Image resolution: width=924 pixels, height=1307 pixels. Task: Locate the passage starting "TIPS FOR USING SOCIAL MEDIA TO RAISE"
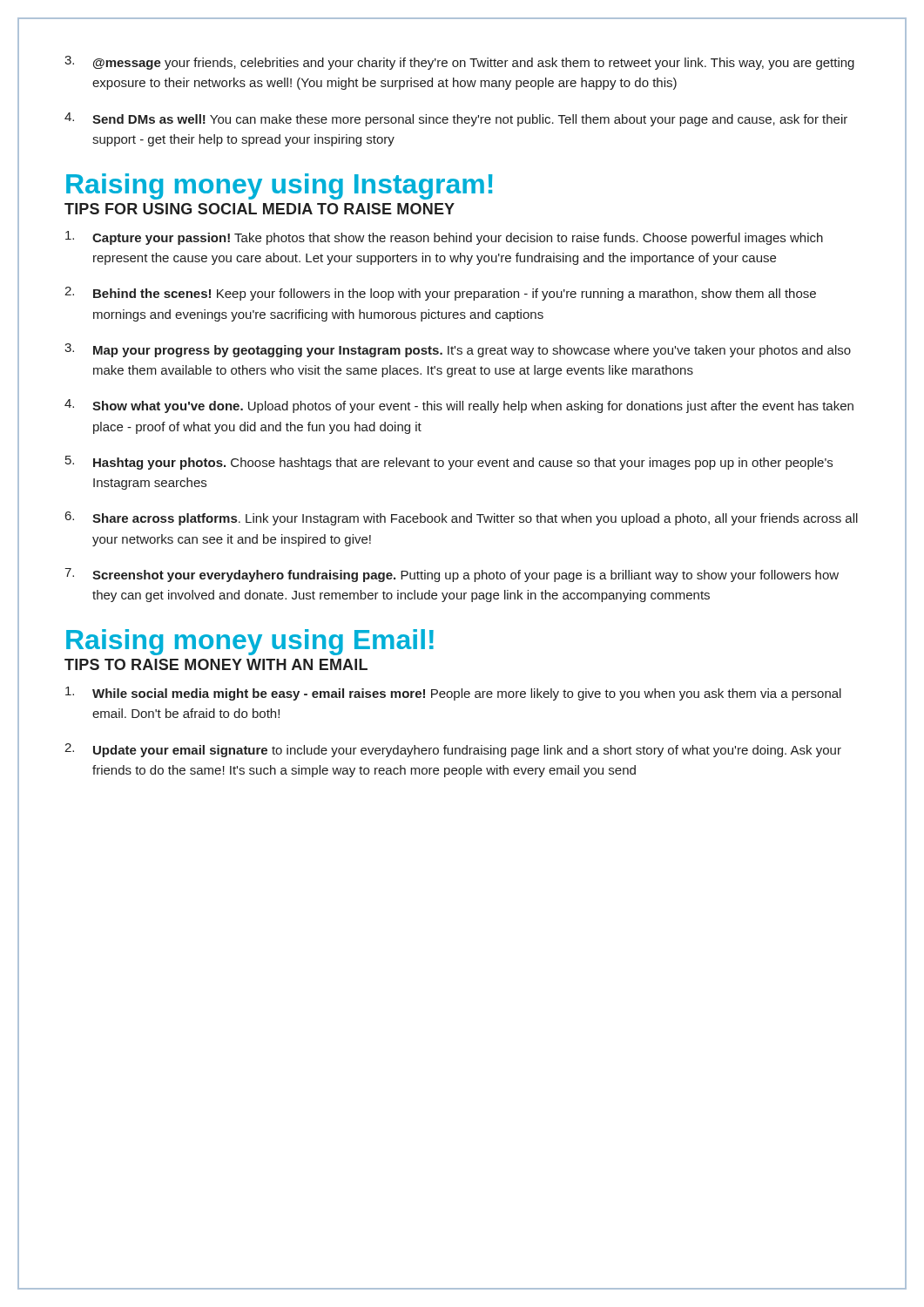pos(260,209)
